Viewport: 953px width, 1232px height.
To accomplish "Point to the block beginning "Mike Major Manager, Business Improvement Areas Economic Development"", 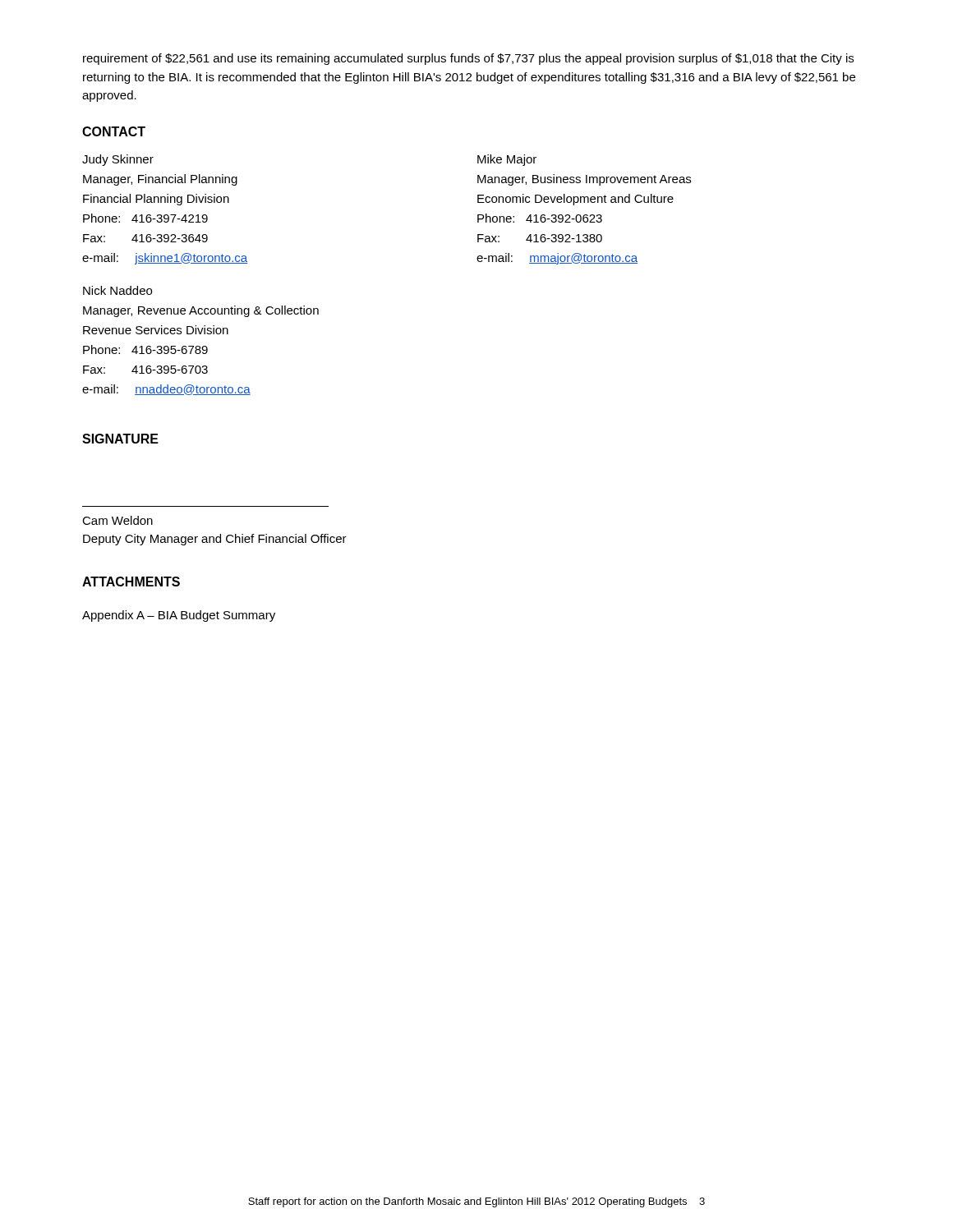I will click(x=674, y=209).
